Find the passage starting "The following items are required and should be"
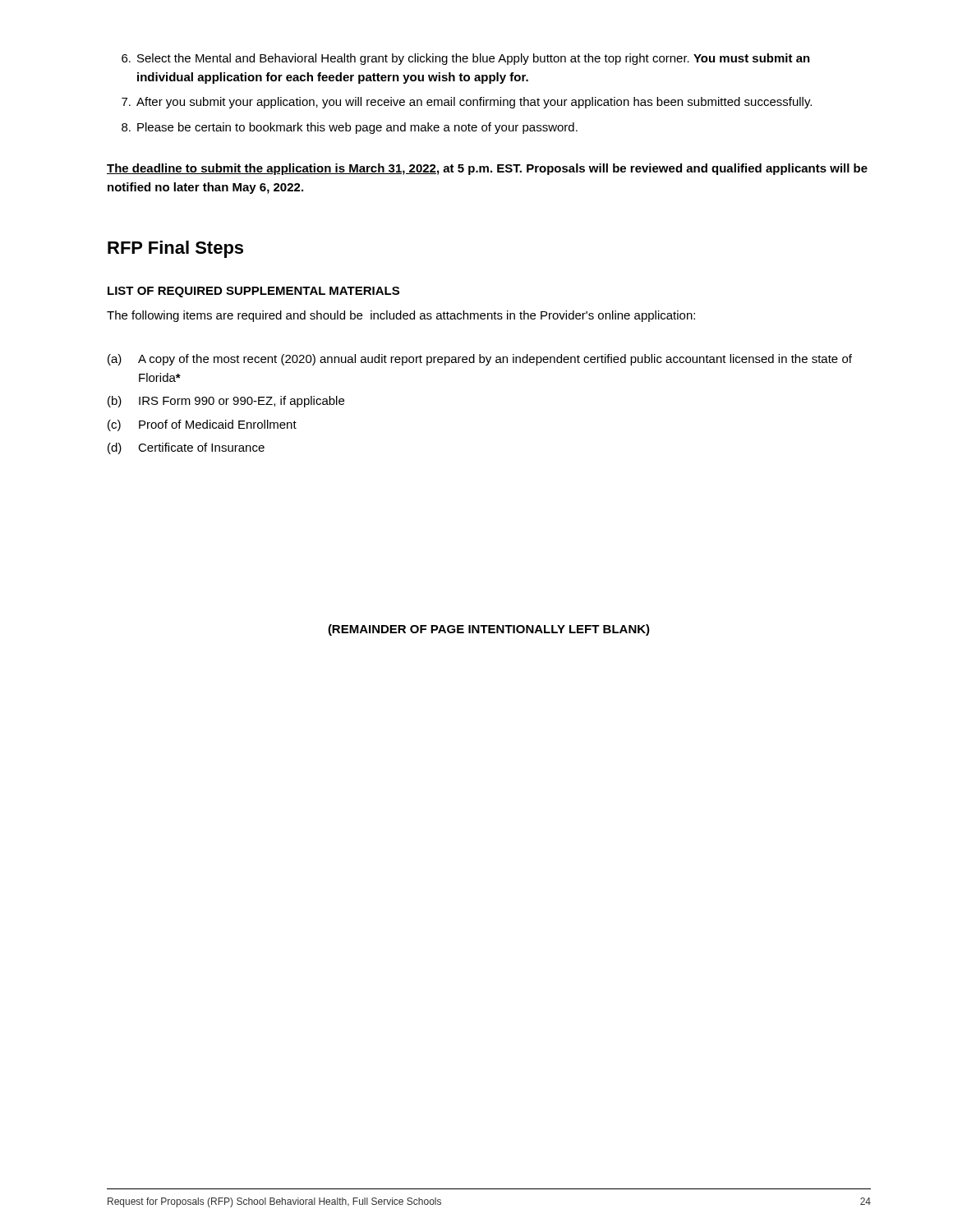The image size is (953, 1232). (x=402, y=315)
